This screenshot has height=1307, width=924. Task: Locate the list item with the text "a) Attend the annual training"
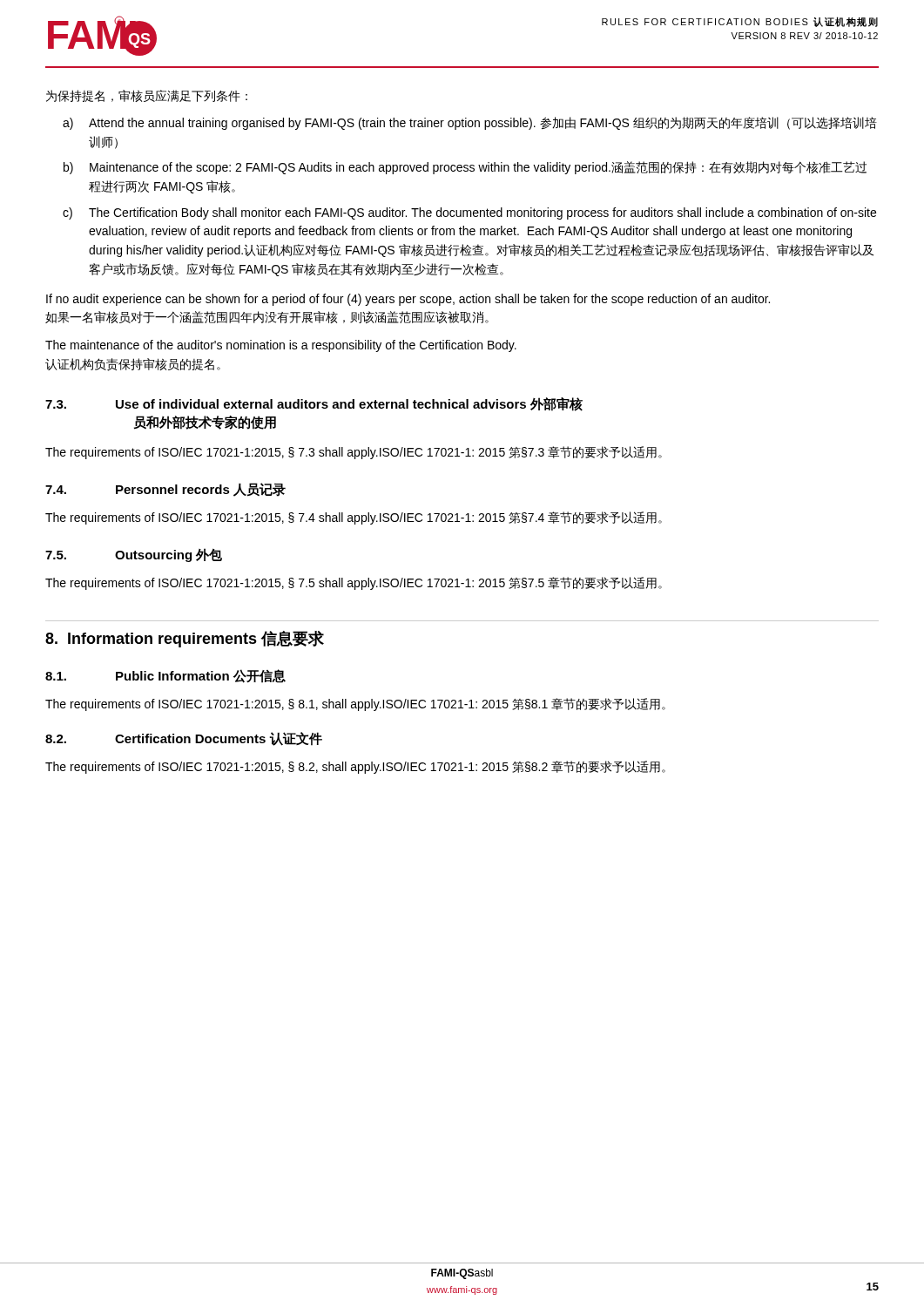pos(471,133)
